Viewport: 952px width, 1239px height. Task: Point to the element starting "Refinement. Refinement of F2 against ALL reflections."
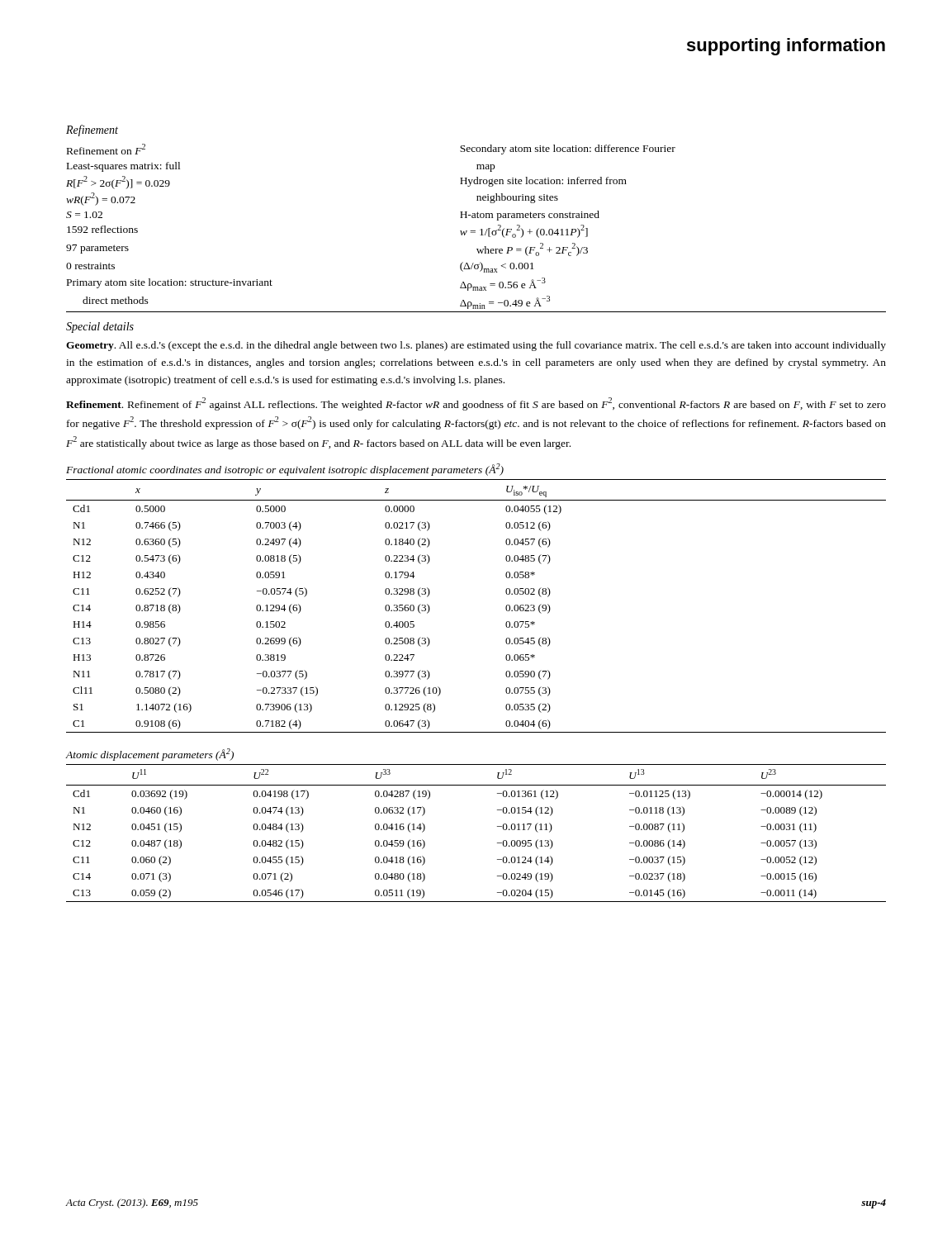(476, 422)
